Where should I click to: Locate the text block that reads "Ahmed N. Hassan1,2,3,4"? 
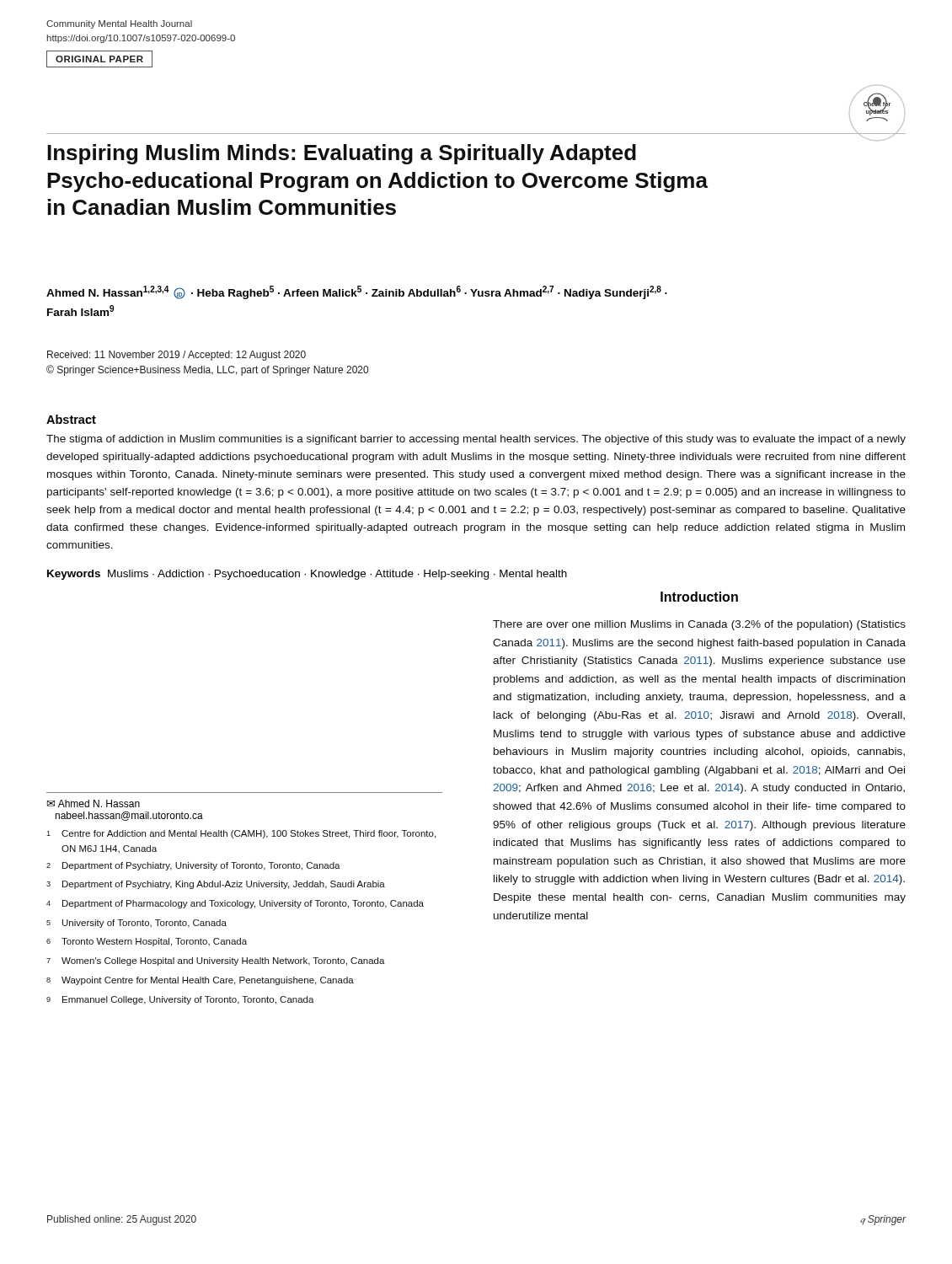coord(357,301)
